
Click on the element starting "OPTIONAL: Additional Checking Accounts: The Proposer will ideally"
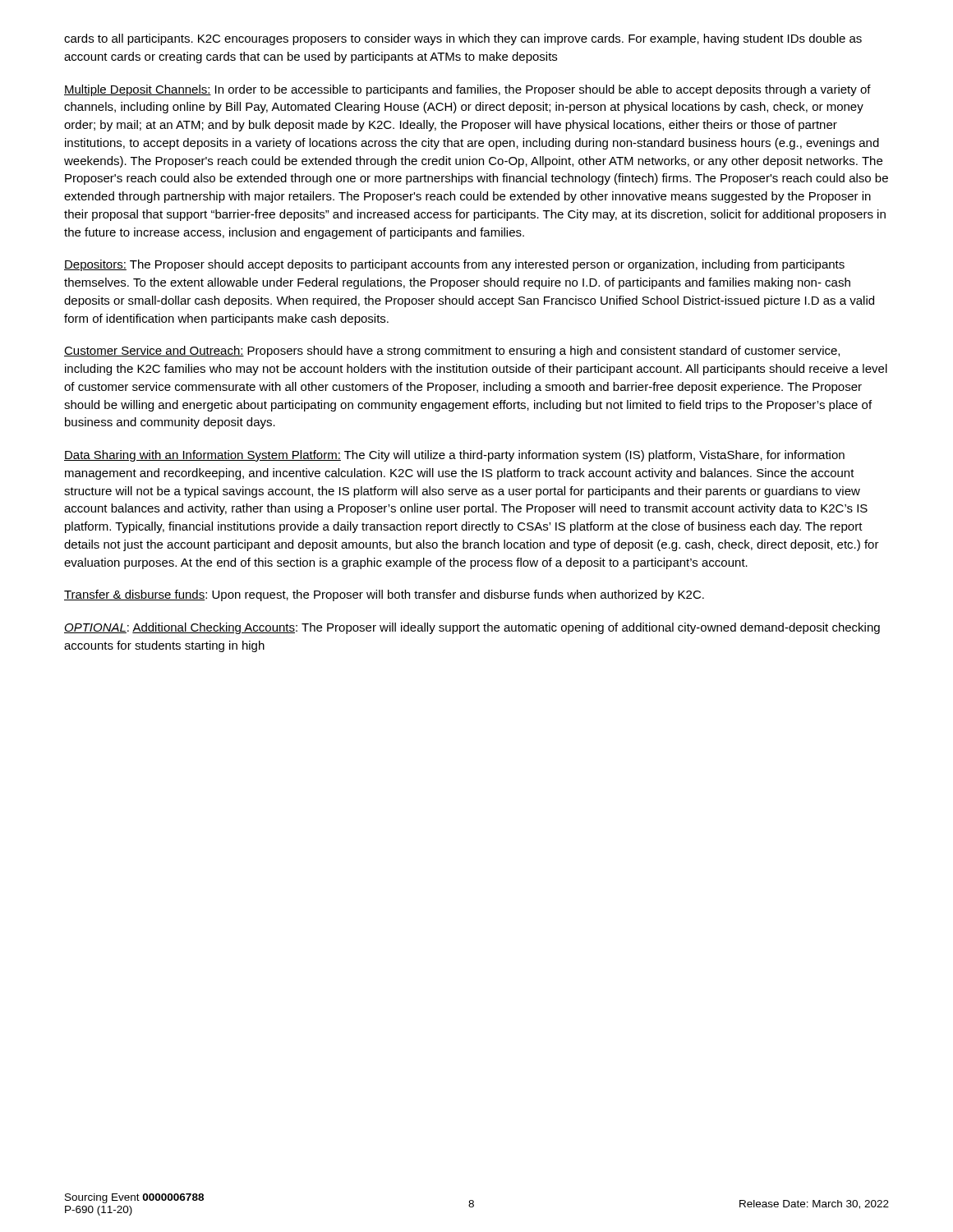click(472, 636)
